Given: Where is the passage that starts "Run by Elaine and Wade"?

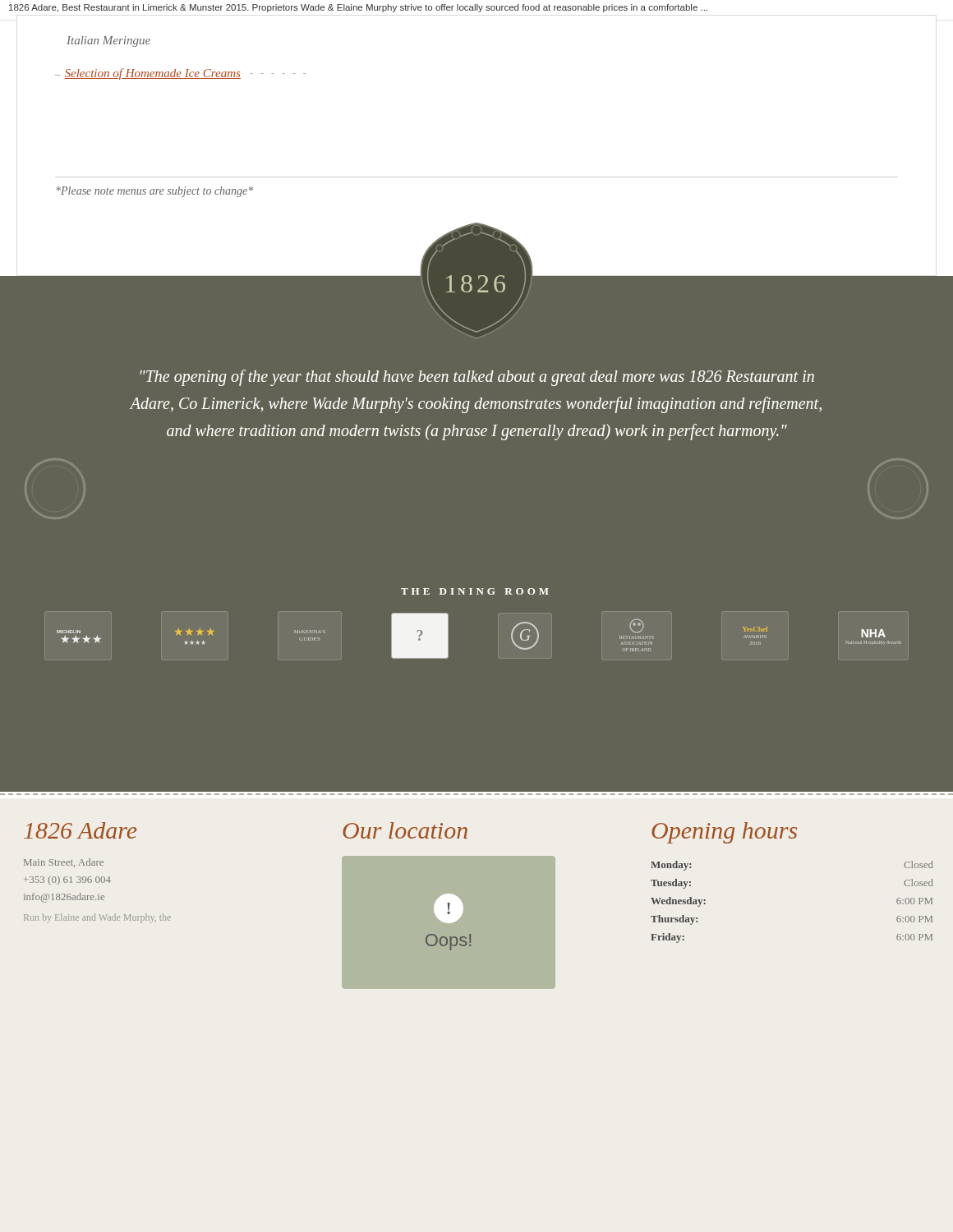Looking at the screenshot, I should [97, 917].
